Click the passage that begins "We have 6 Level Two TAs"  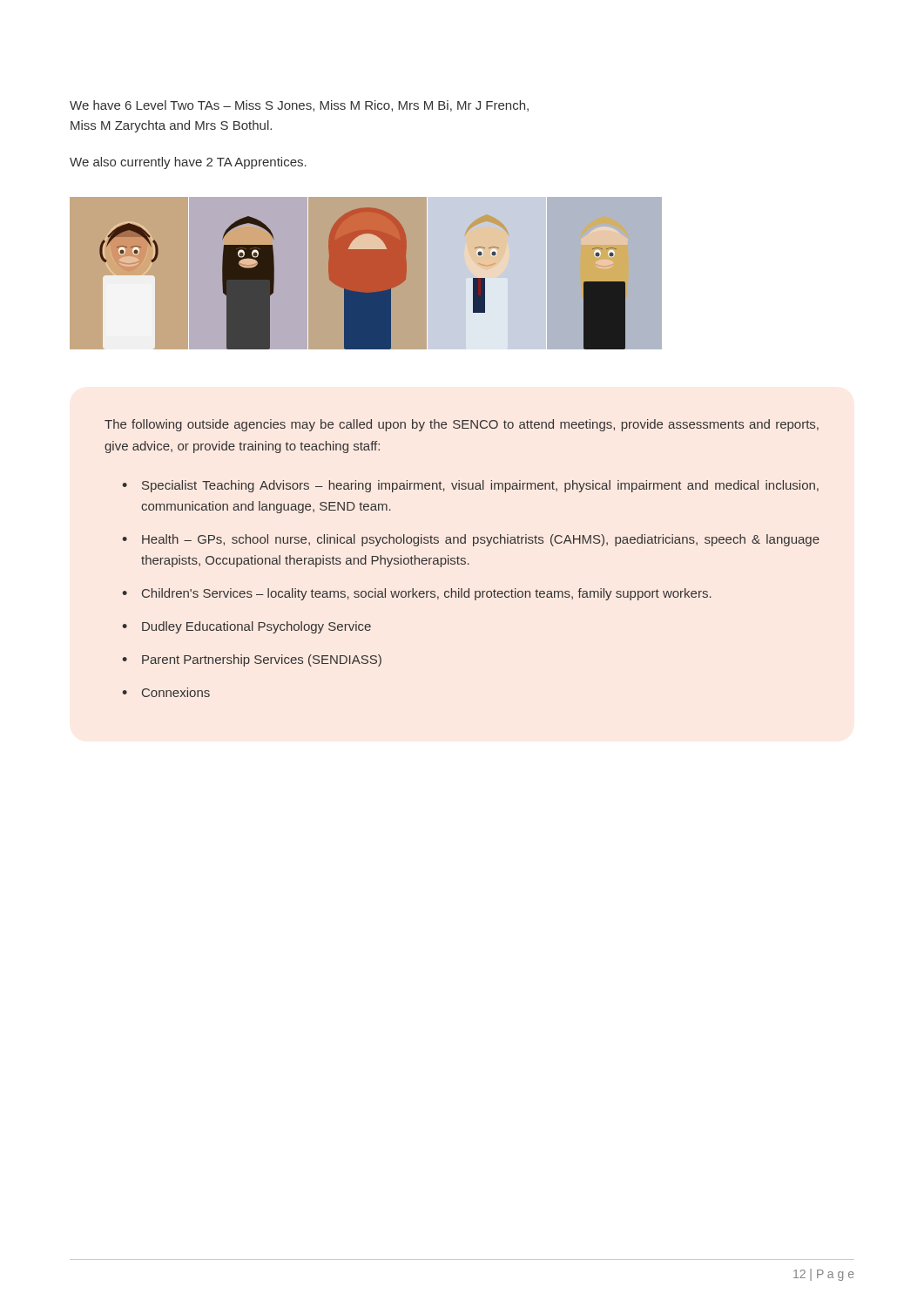(x=300, y=115)
